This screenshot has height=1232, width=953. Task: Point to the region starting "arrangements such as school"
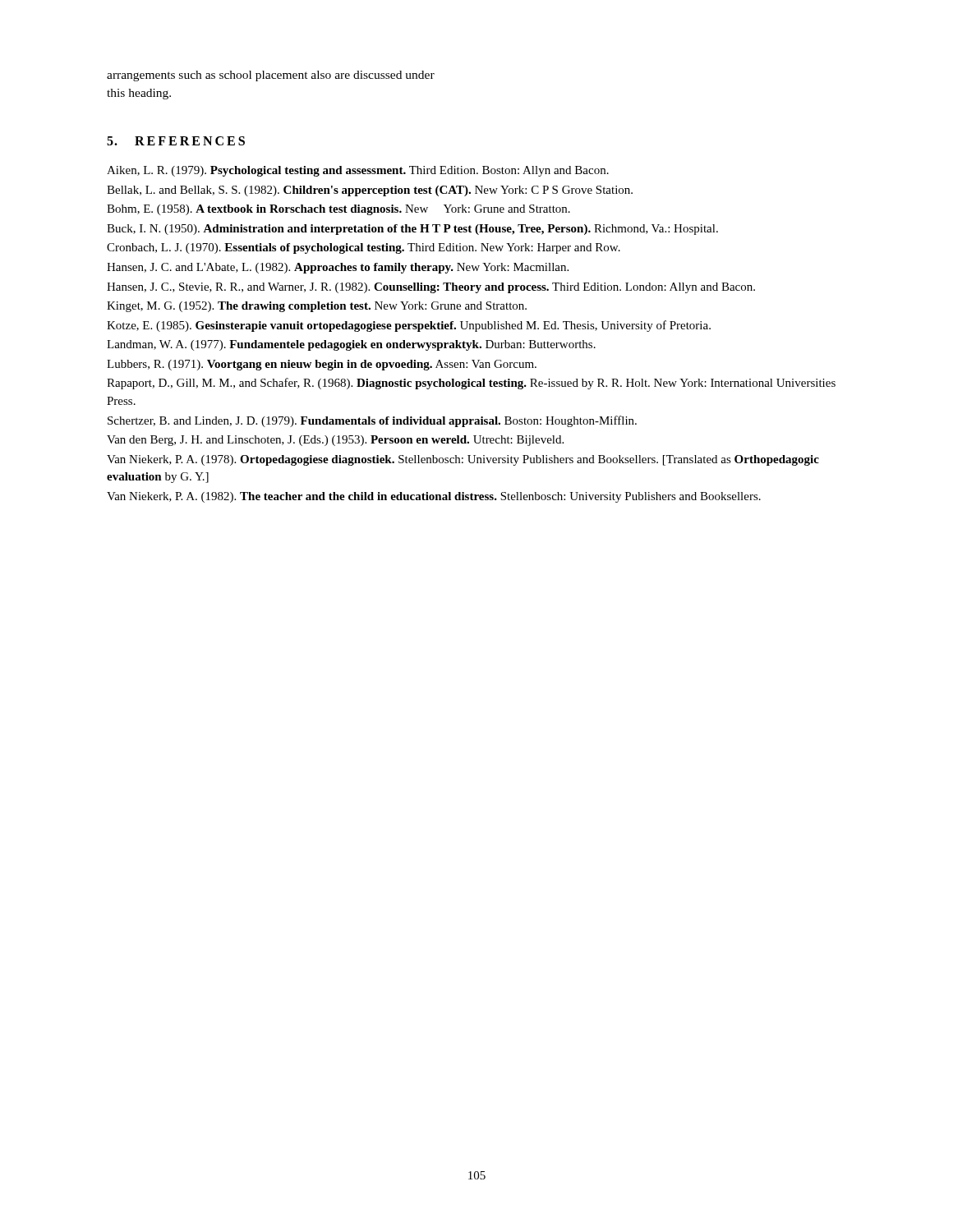click(x=271, y=84)
